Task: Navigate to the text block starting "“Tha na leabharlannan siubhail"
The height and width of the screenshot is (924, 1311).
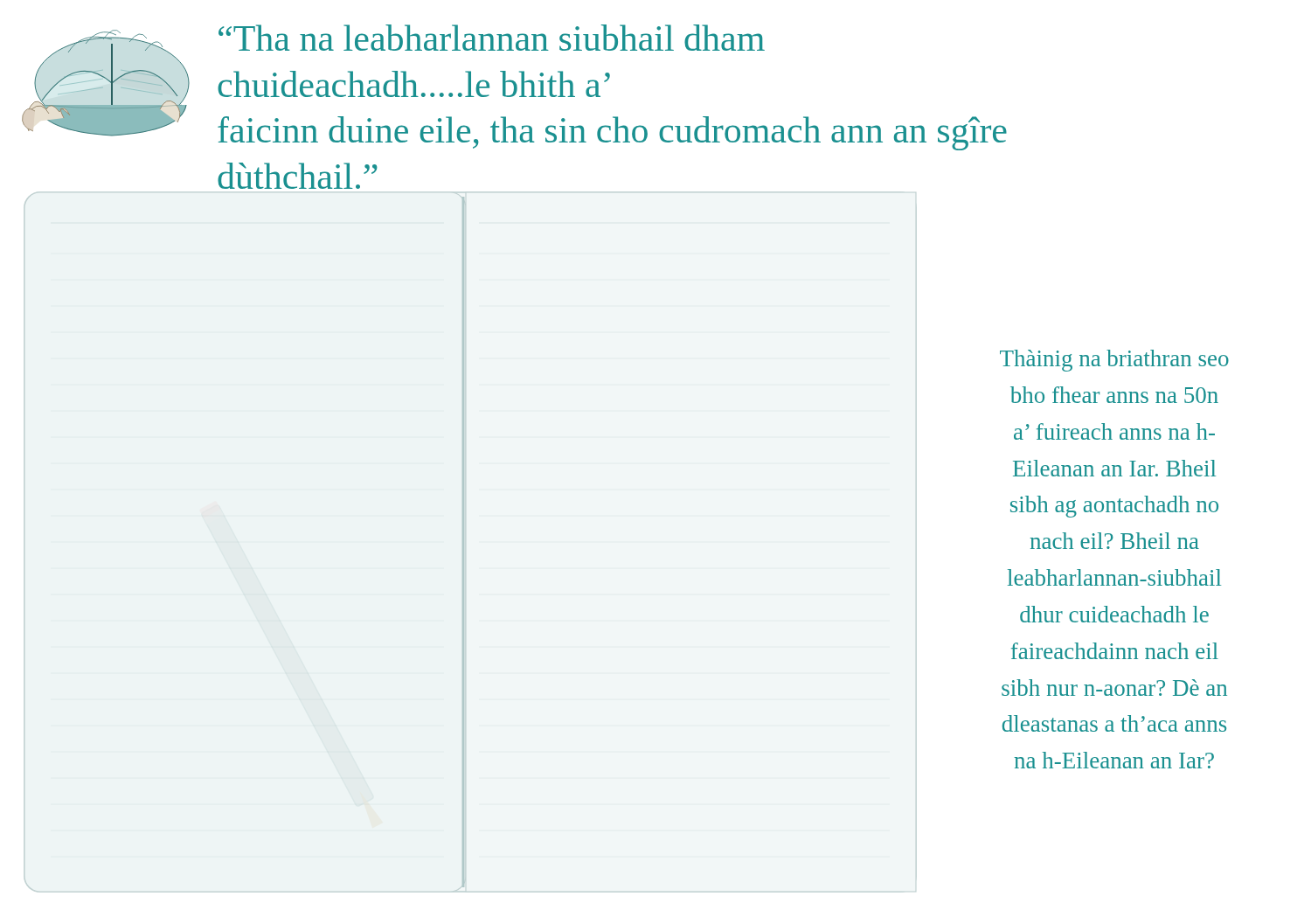Action: pyautogui.click(x=612, y=107)
